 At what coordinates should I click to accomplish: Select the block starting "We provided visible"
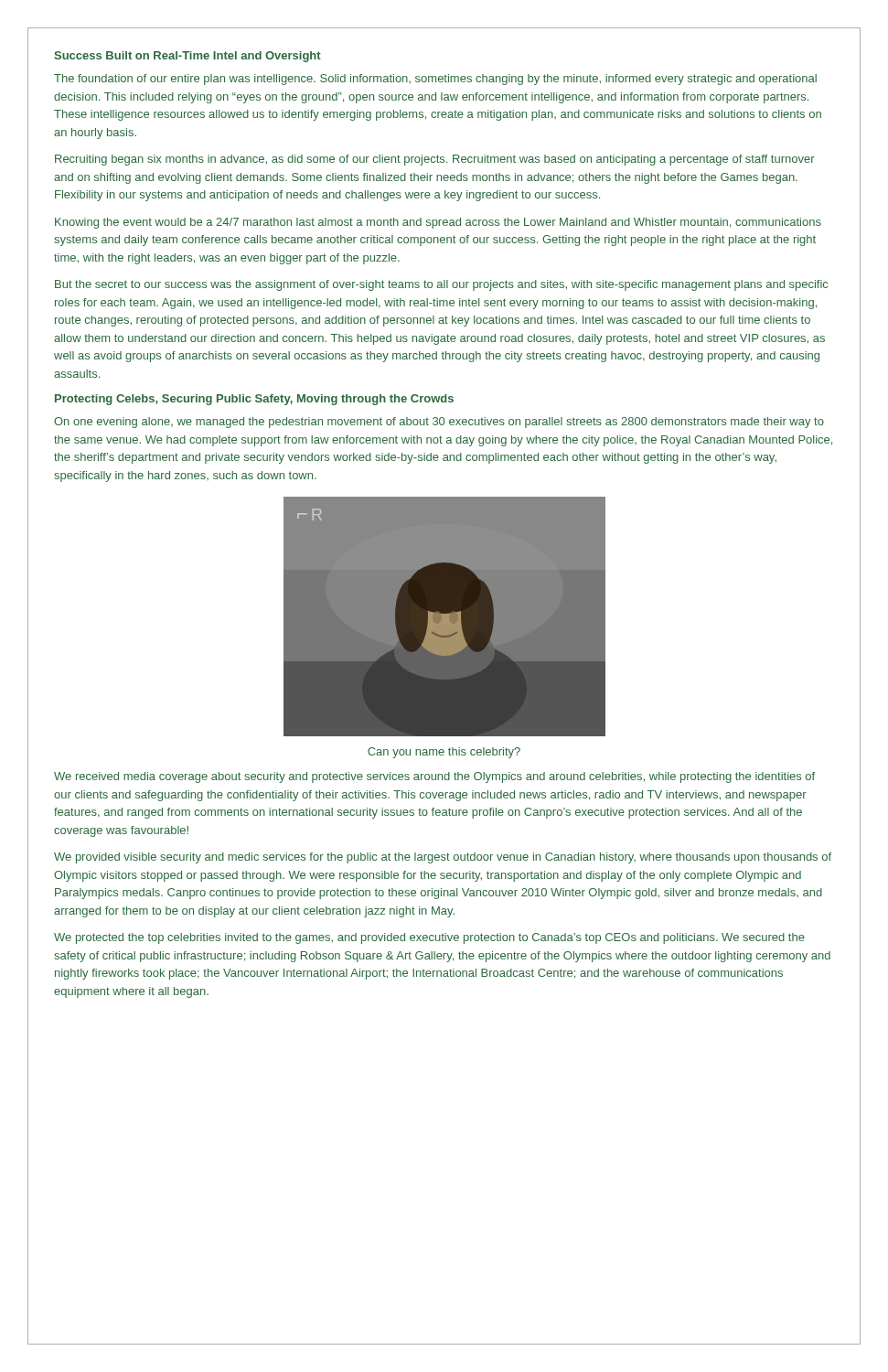(x=443, y=883)
